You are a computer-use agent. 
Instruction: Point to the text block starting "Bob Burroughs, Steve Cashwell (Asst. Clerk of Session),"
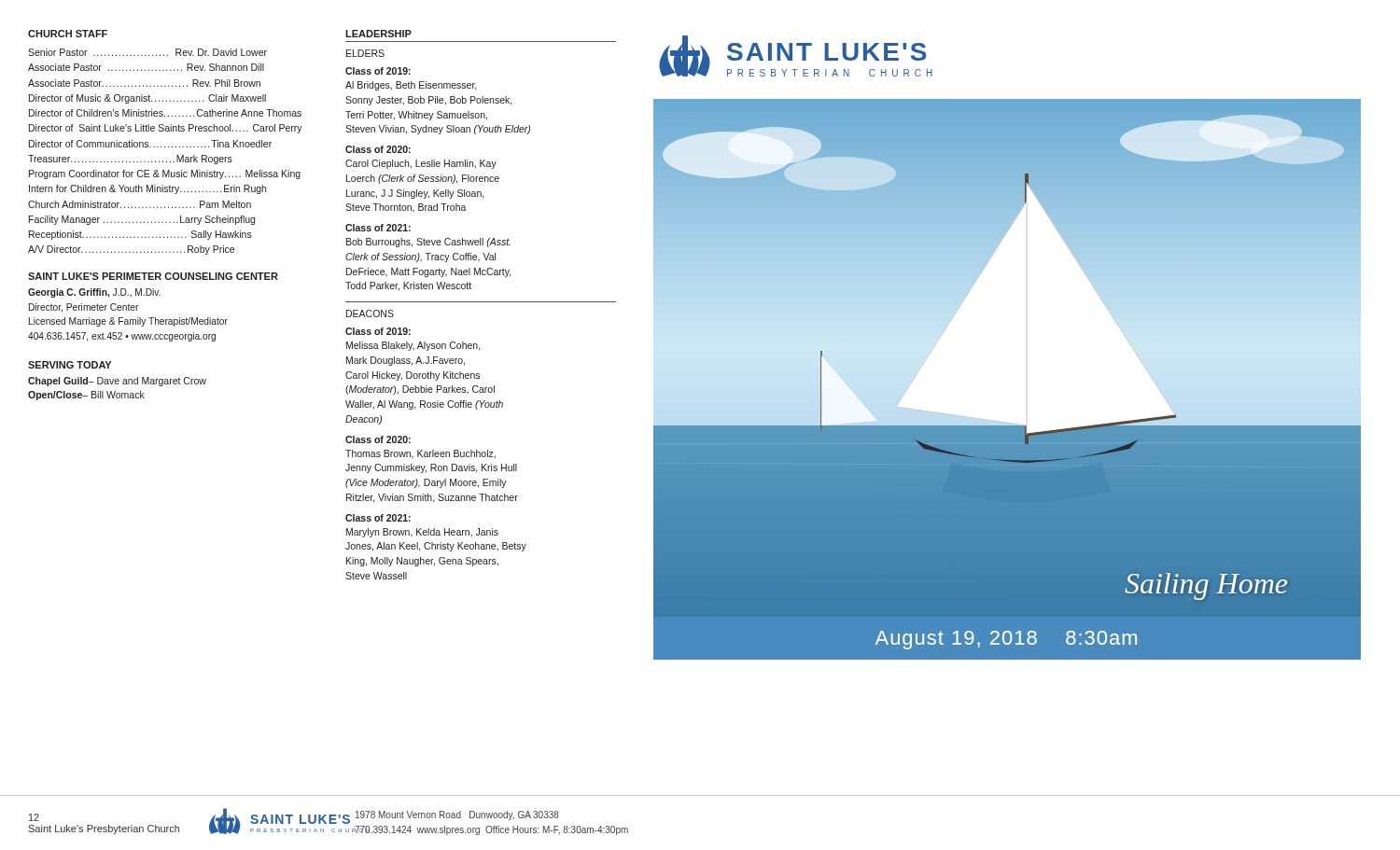pyautogui.click(x=428, y=264)
